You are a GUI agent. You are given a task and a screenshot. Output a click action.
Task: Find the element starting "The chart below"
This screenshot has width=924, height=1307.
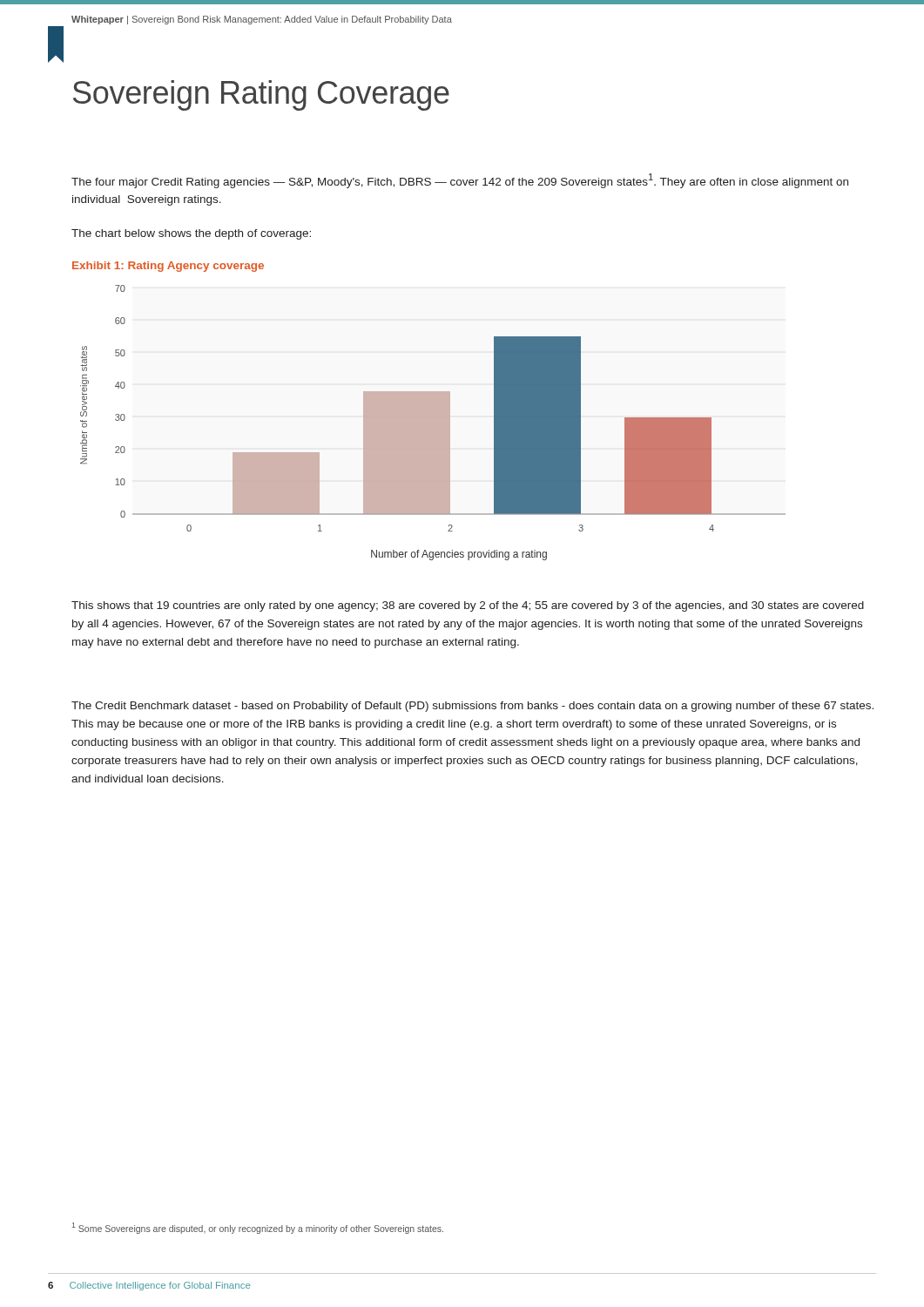pos(192,233)
